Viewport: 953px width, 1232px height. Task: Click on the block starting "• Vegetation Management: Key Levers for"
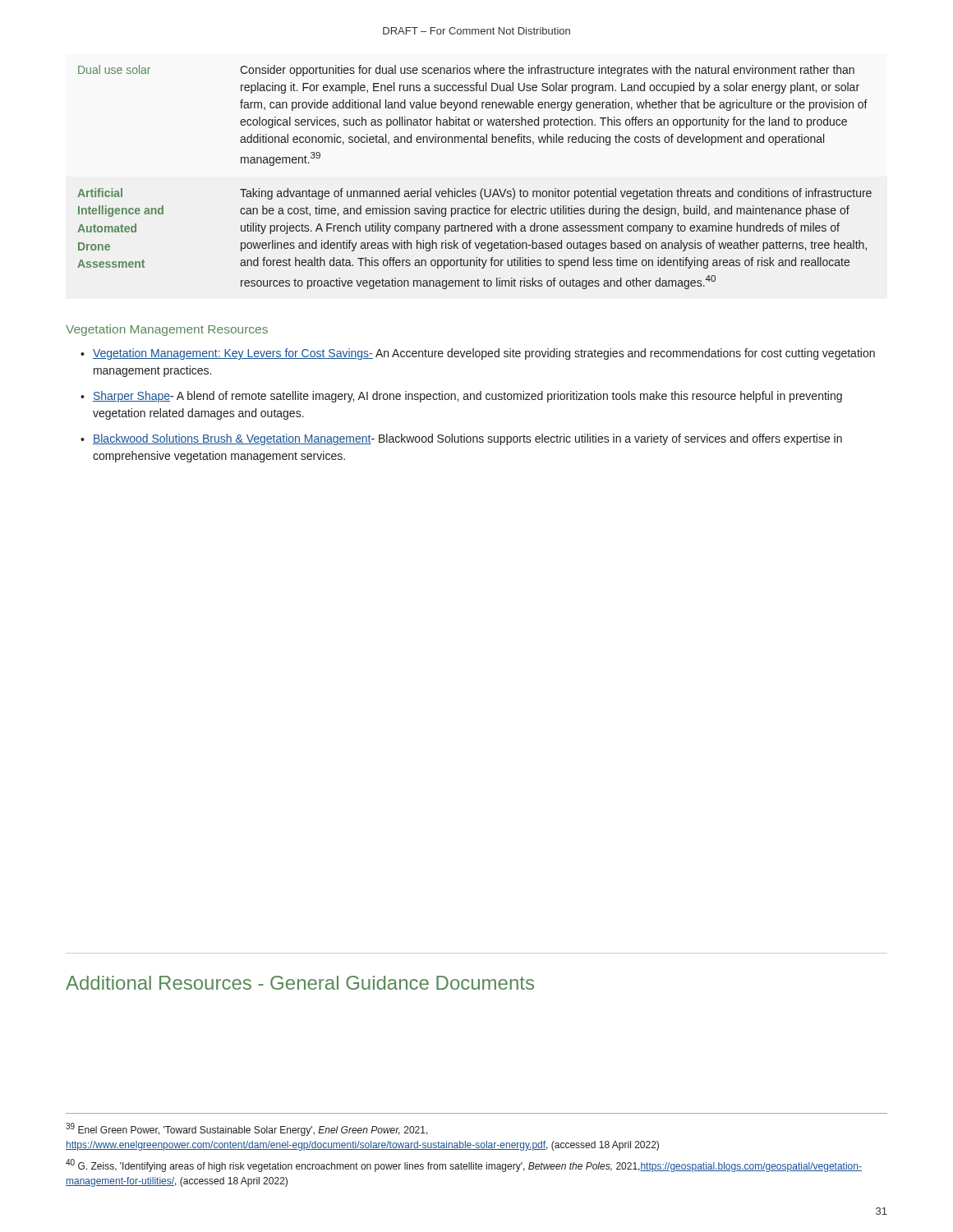(x=484, y=362)
